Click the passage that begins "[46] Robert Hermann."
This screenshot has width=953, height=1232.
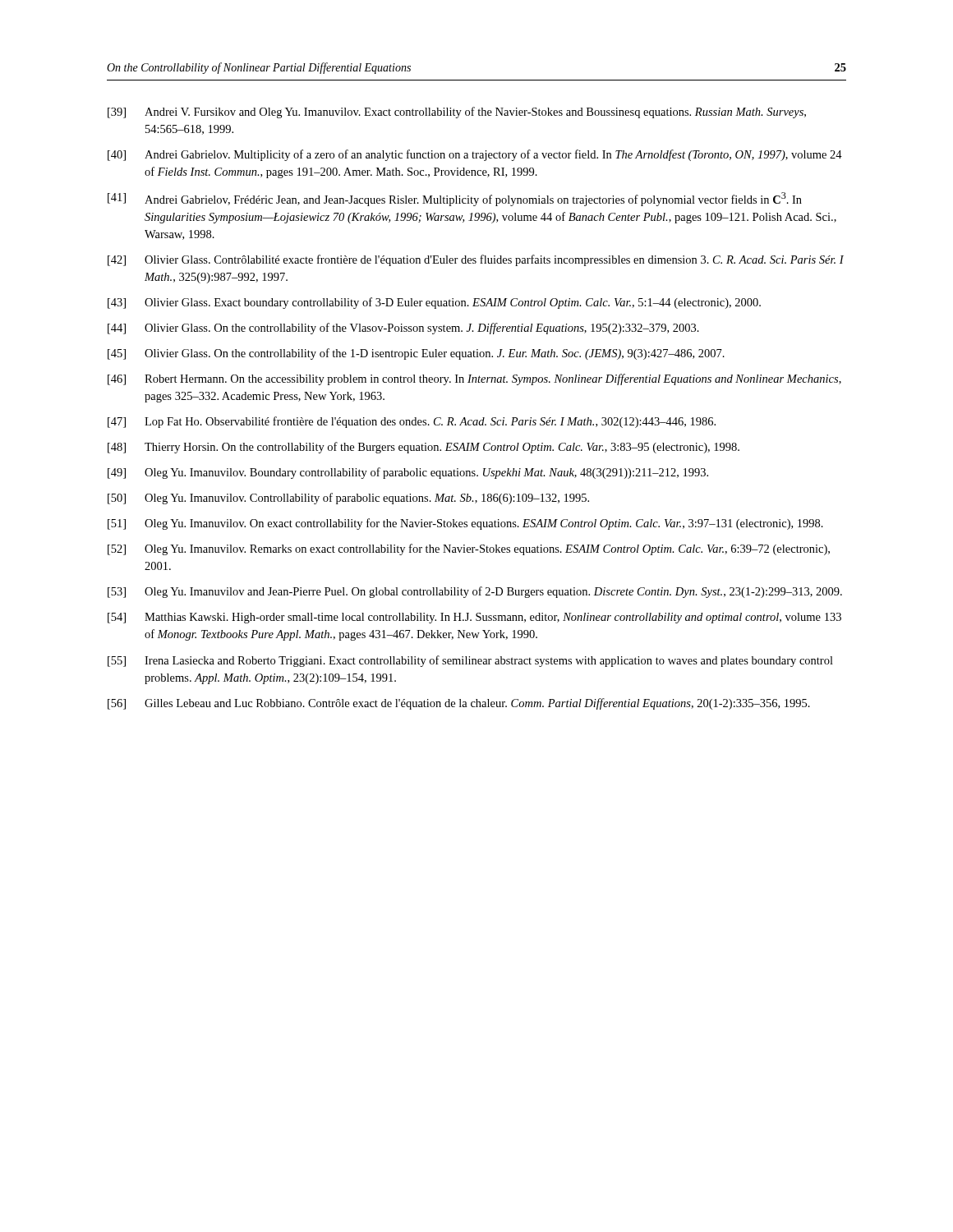click(x=476, y=388)
